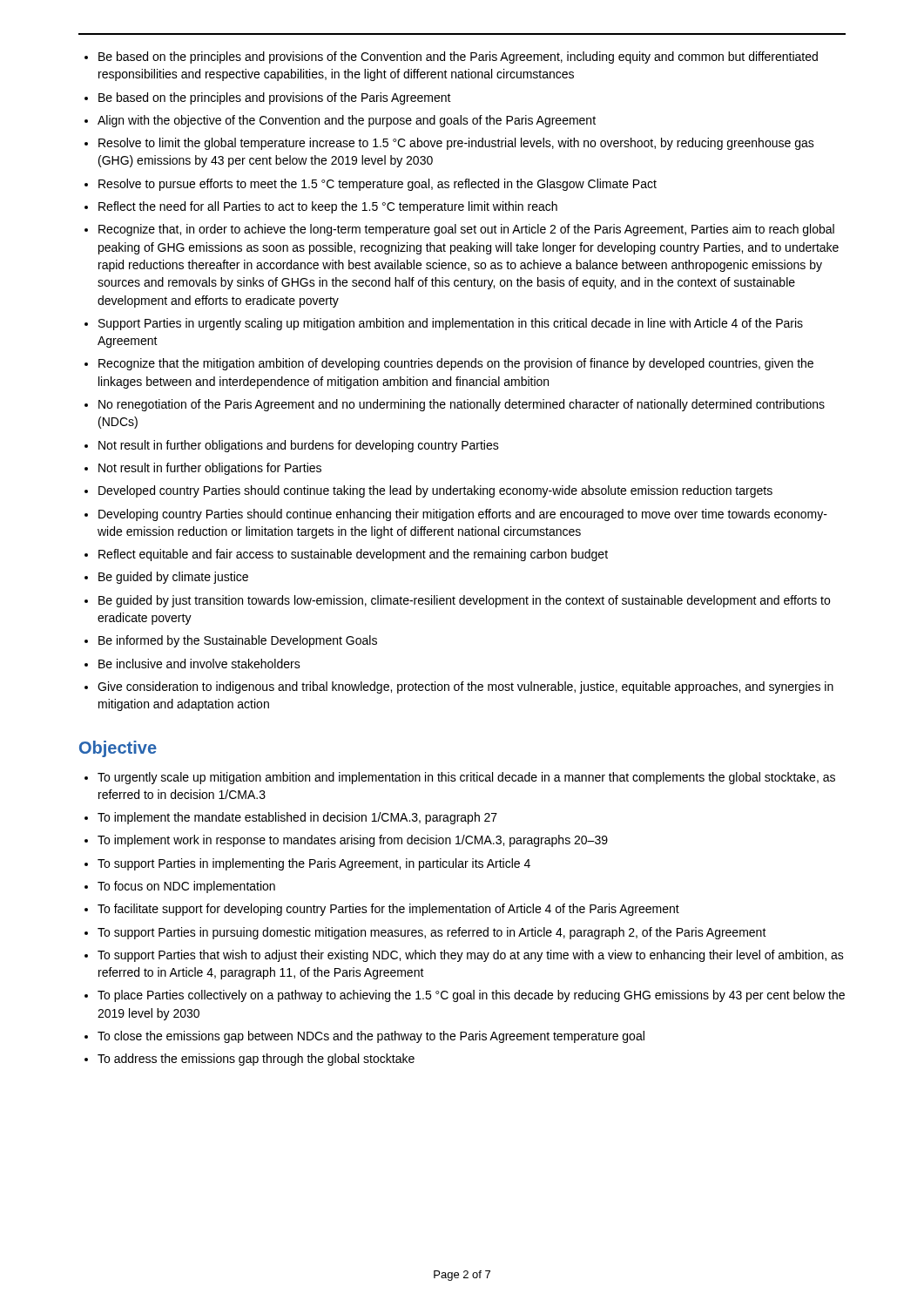Find the passage starting "To facilitate support for"
The height and width of the screenshot is (1307, 924).
[x=388, y=909]
